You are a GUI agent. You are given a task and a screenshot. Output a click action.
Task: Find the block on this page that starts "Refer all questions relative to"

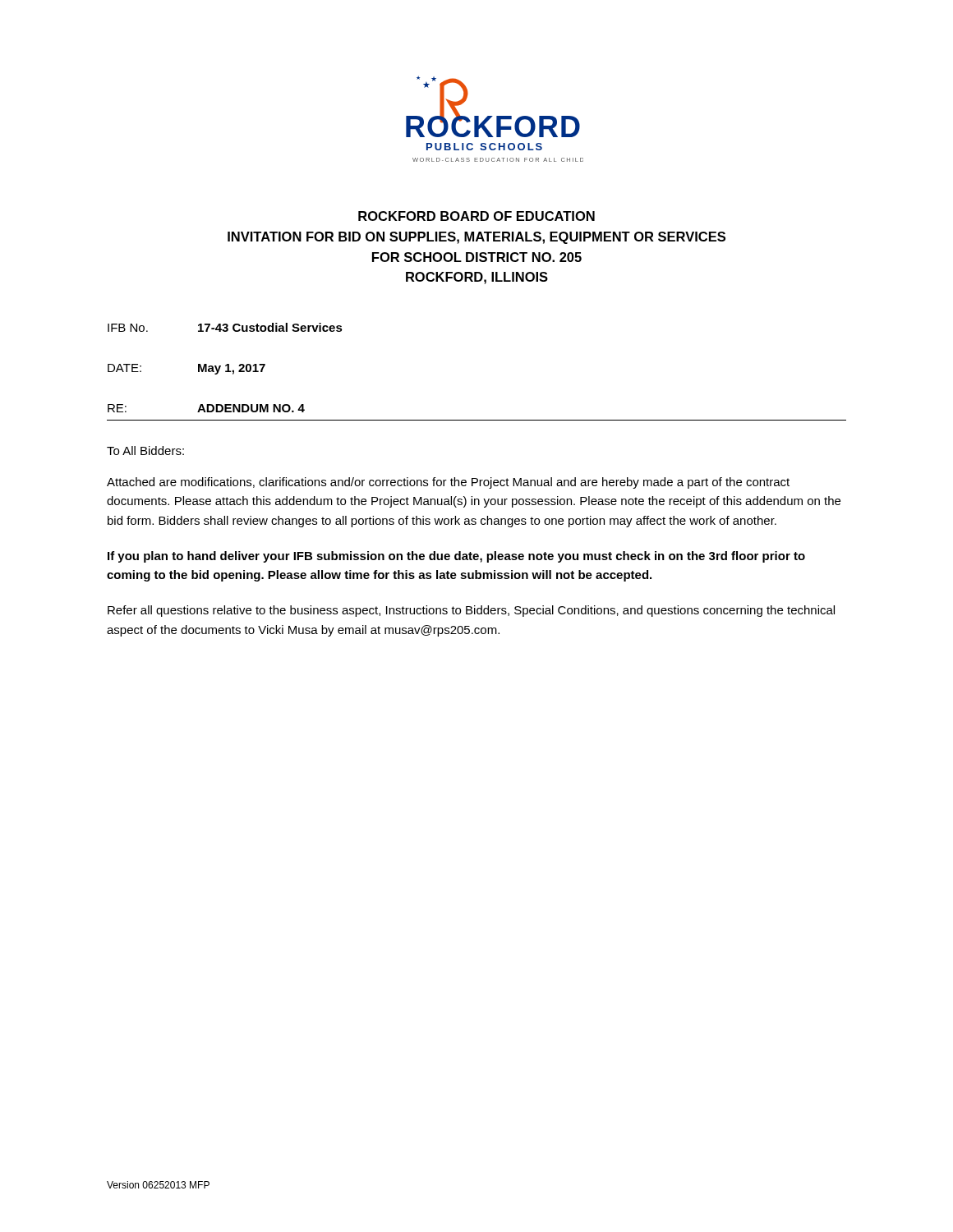(471, 620)
